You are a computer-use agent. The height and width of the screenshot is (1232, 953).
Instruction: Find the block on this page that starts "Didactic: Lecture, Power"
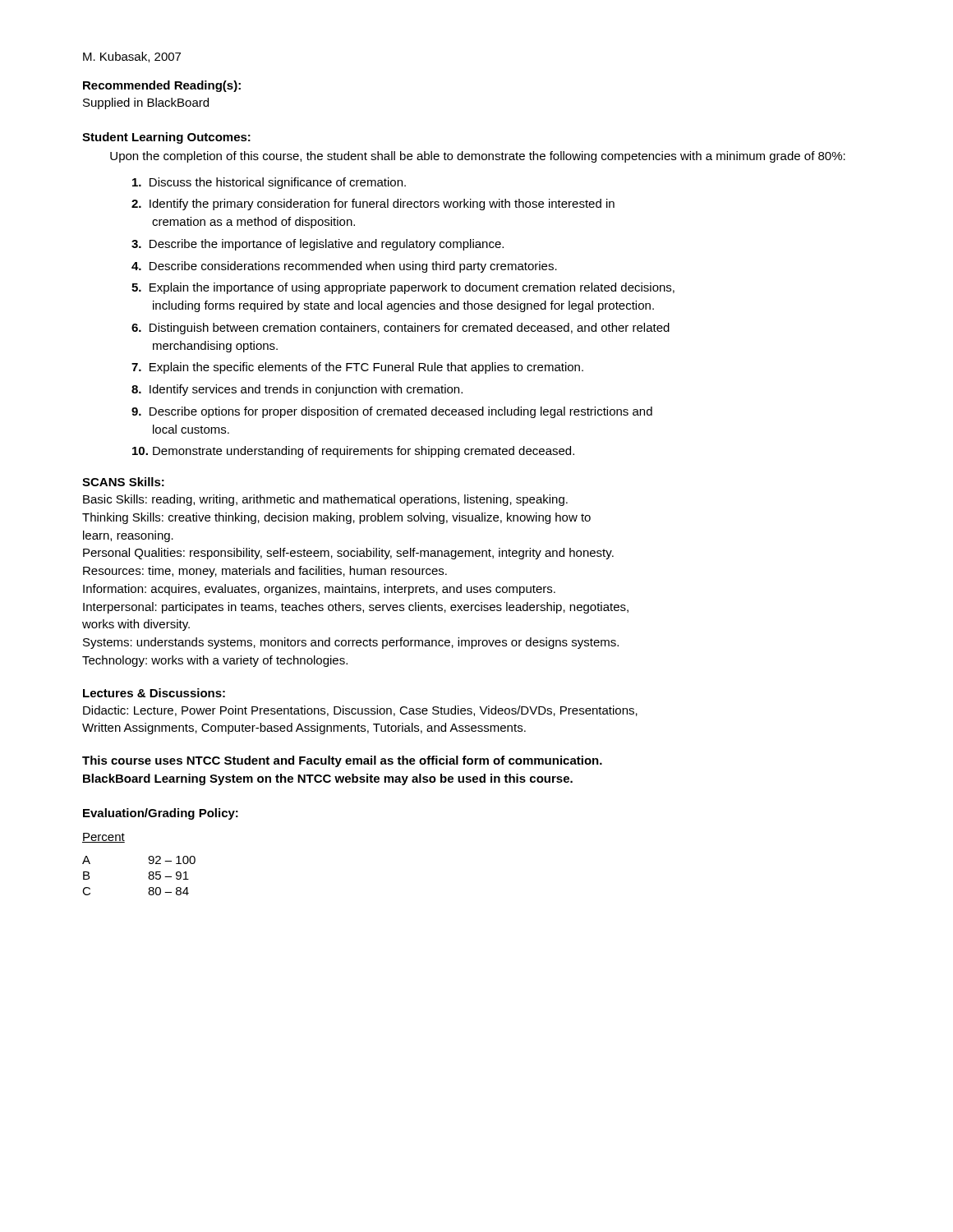[360, 719]
